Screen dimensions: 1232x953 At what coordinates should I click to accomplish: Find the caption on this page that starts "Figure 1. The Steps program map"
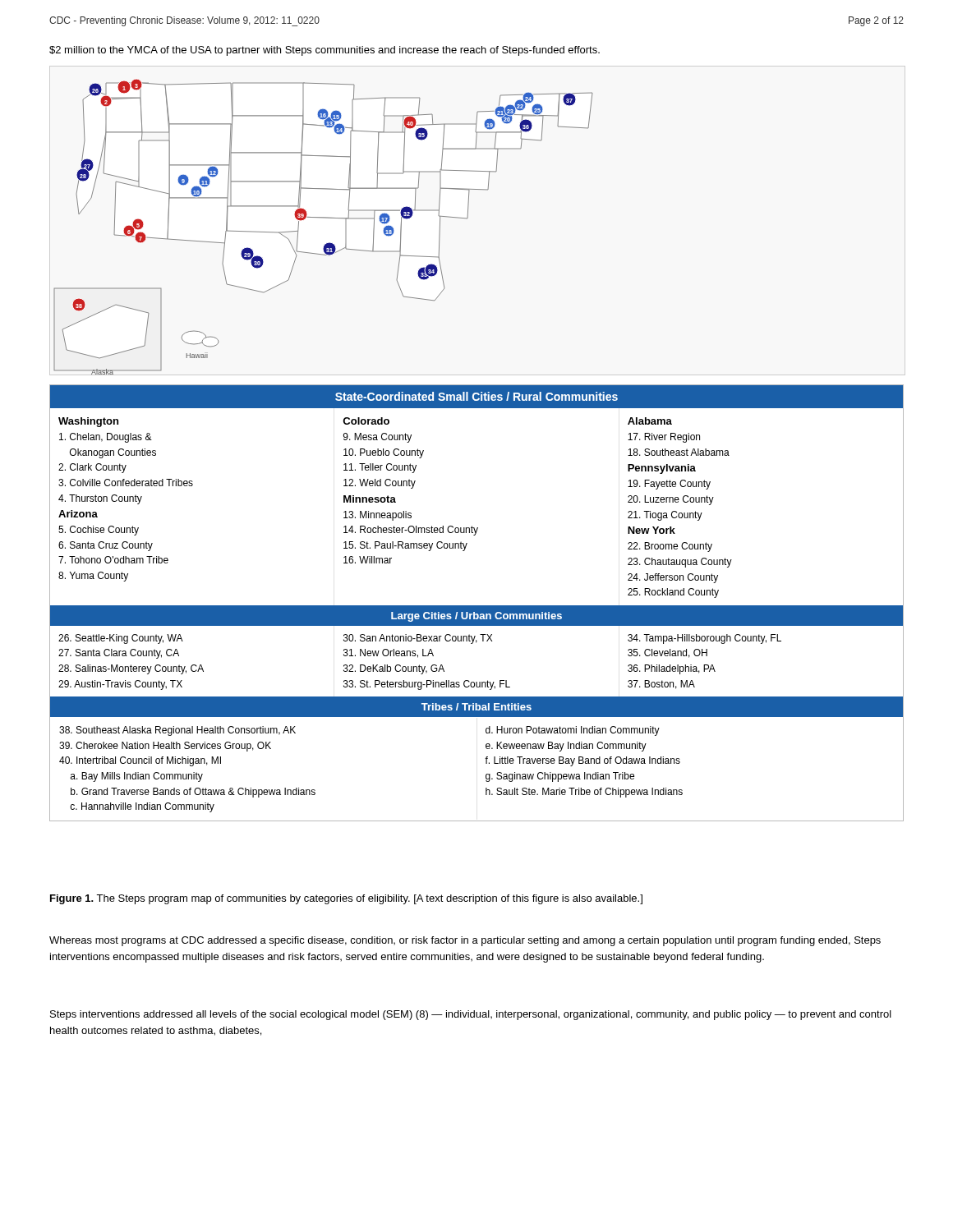point(346,898)
